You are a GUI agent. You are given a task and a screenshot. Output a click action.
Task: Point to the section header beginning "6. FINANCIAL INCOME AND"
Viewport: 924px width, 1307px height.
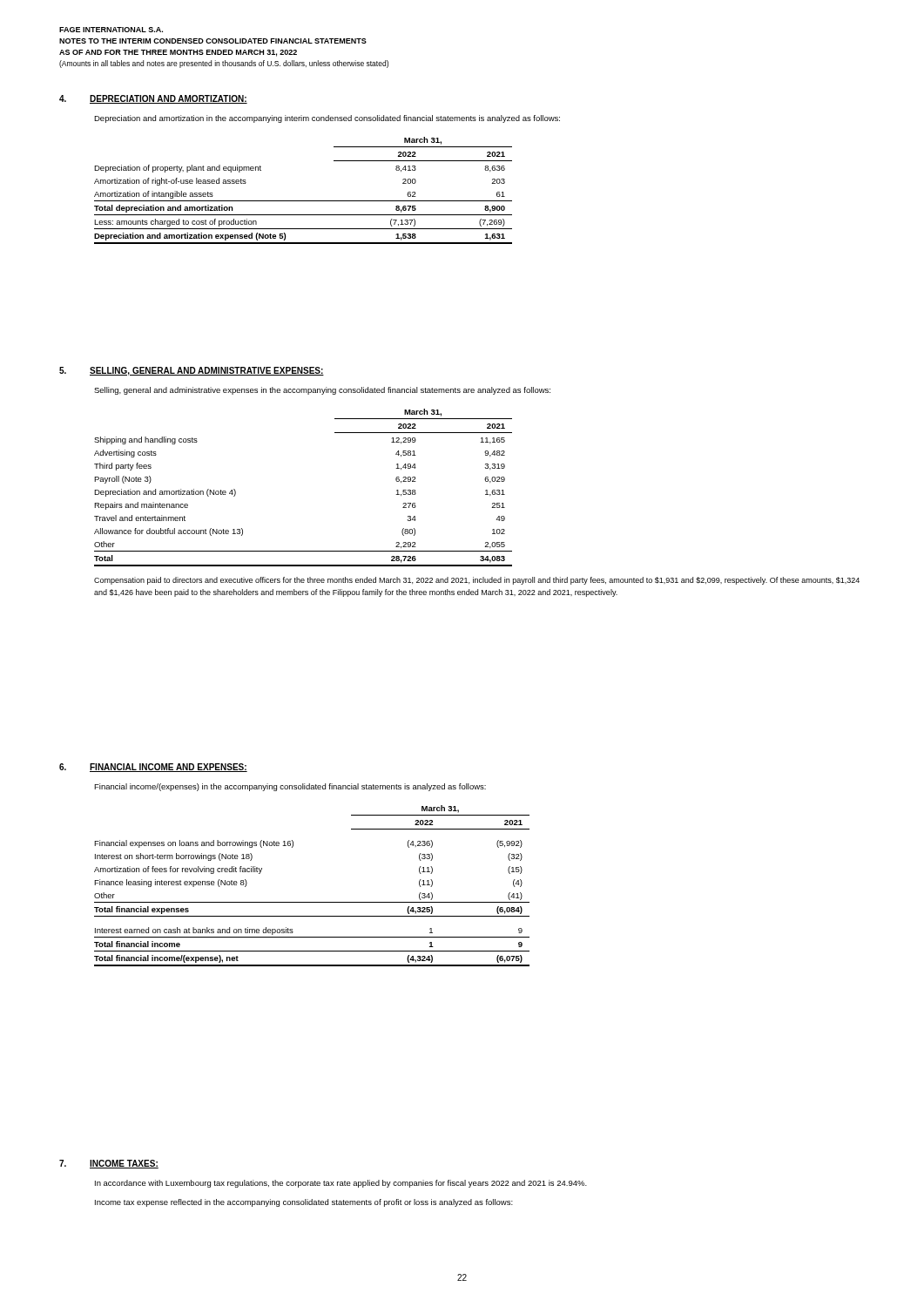[x=153, y=767]
